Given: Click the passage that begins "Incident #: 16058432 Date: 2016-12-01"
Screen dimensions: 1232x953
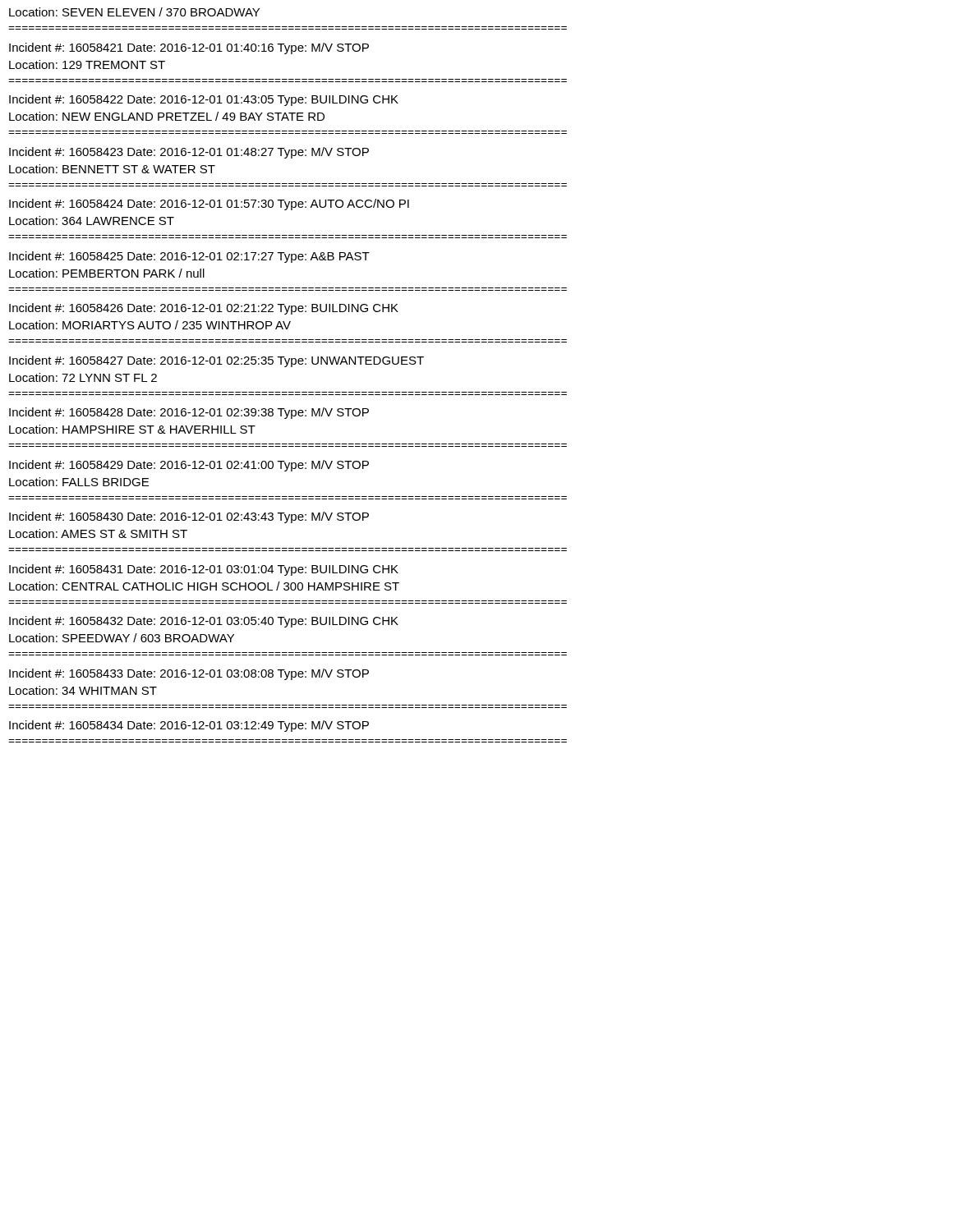Looking at the screenshot, I should (x=204, y=622).
